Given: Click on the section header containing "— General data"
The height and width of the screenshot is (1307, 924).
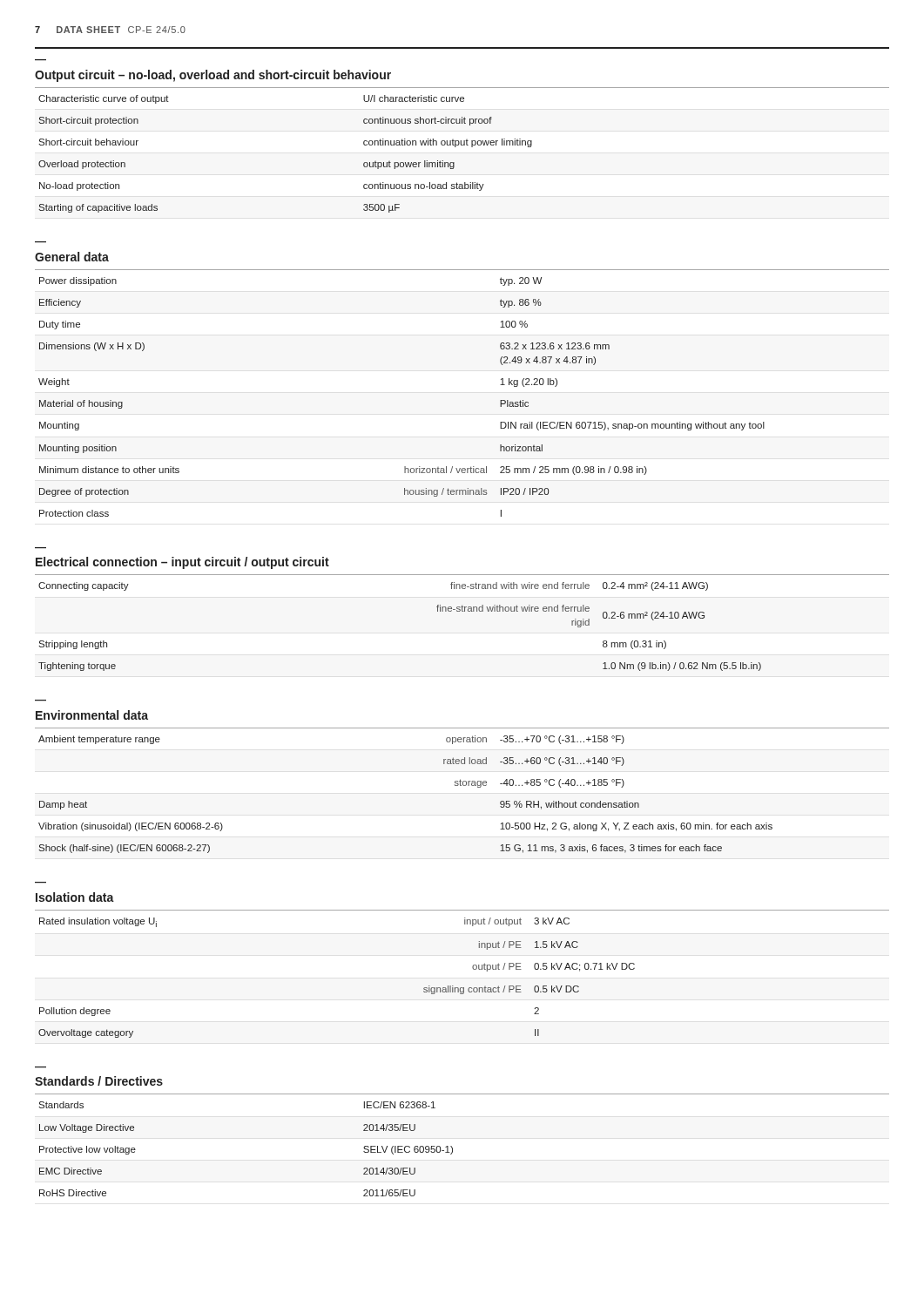Looking at the screenshot, I should pyautogui.click(x=72, y=249).
